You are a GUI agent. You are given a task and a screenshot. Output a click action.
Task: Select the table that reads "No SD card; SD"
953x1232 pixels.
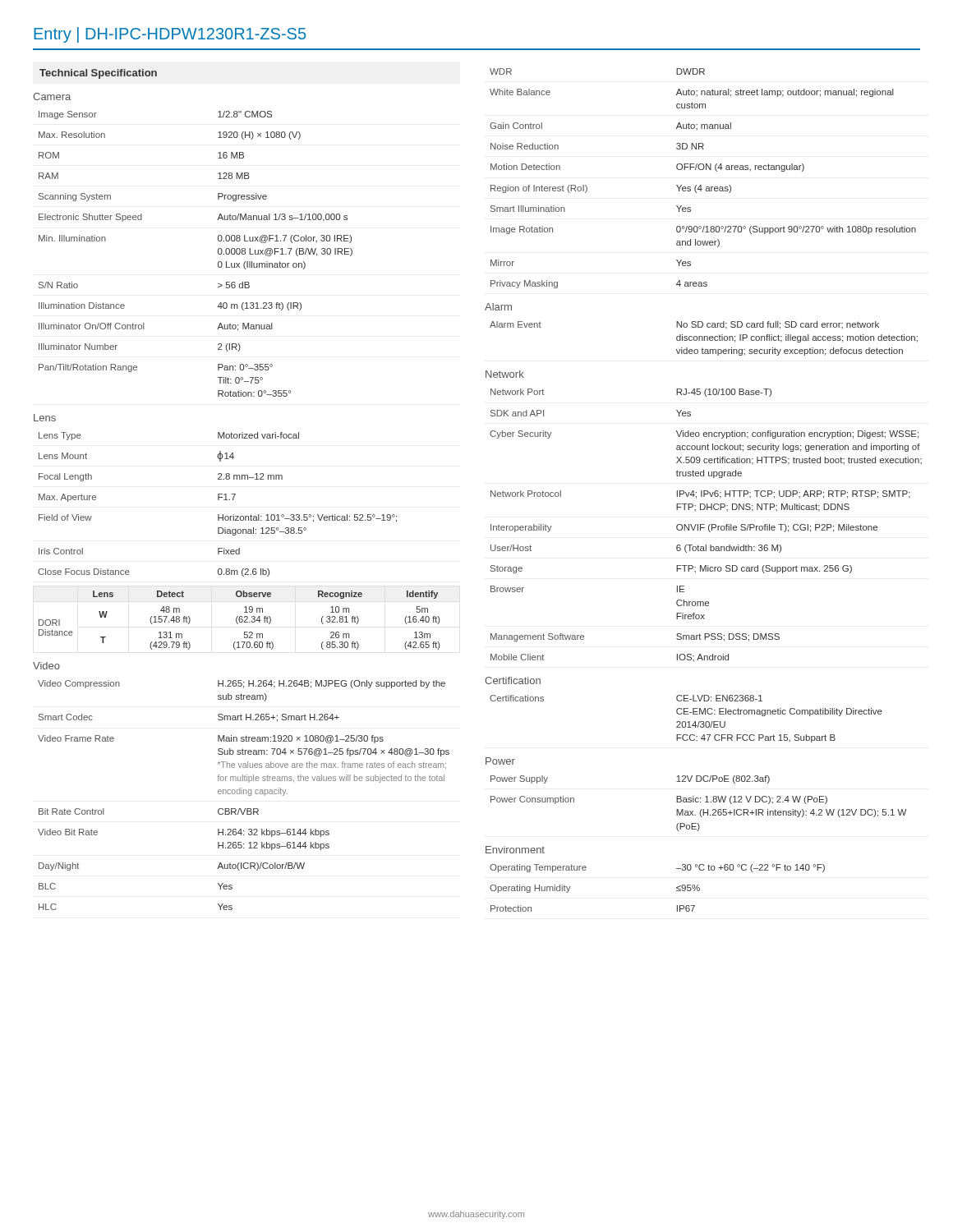[707, 338]
